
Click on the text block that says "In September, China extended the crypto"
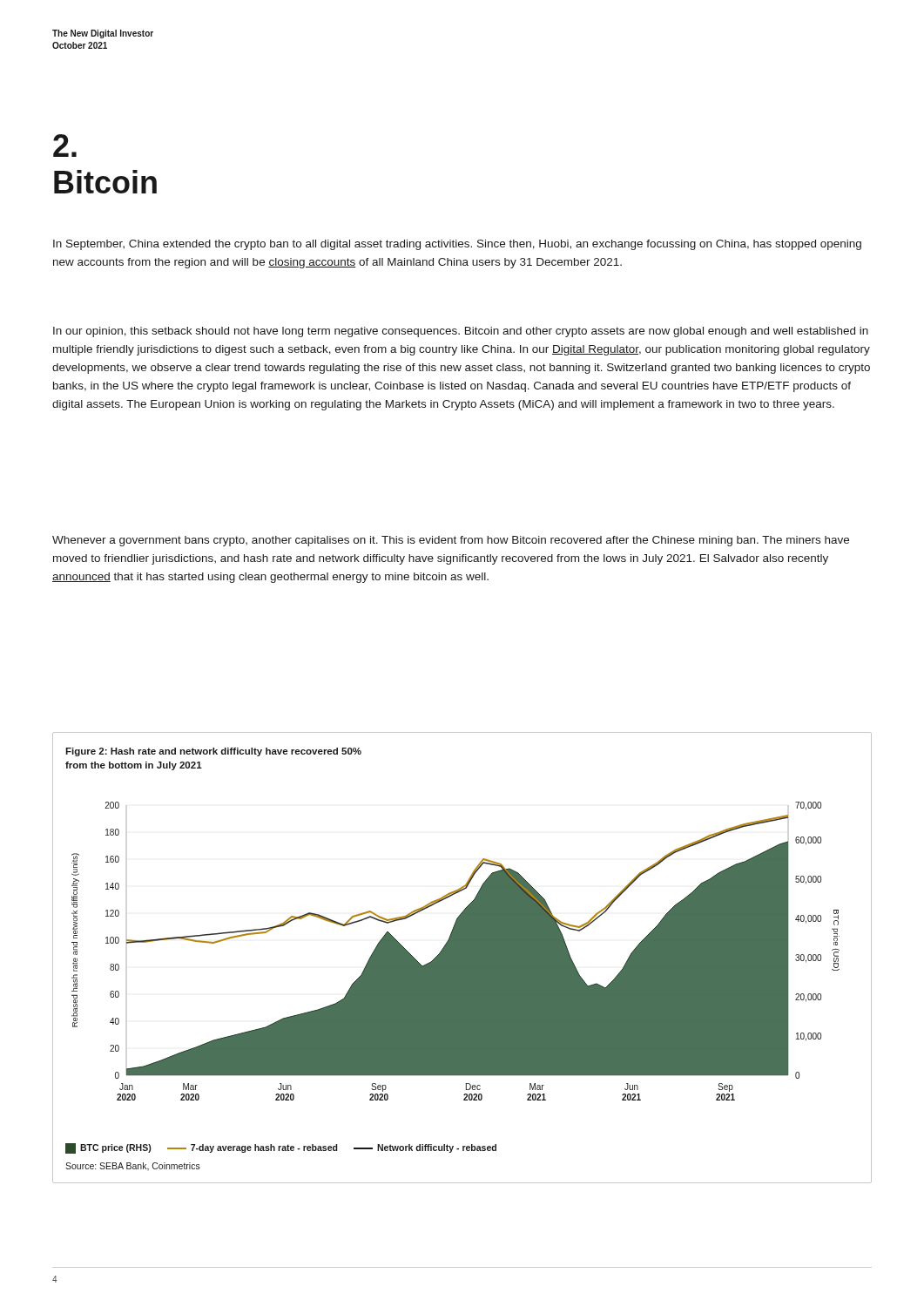[x=457, y=253]
